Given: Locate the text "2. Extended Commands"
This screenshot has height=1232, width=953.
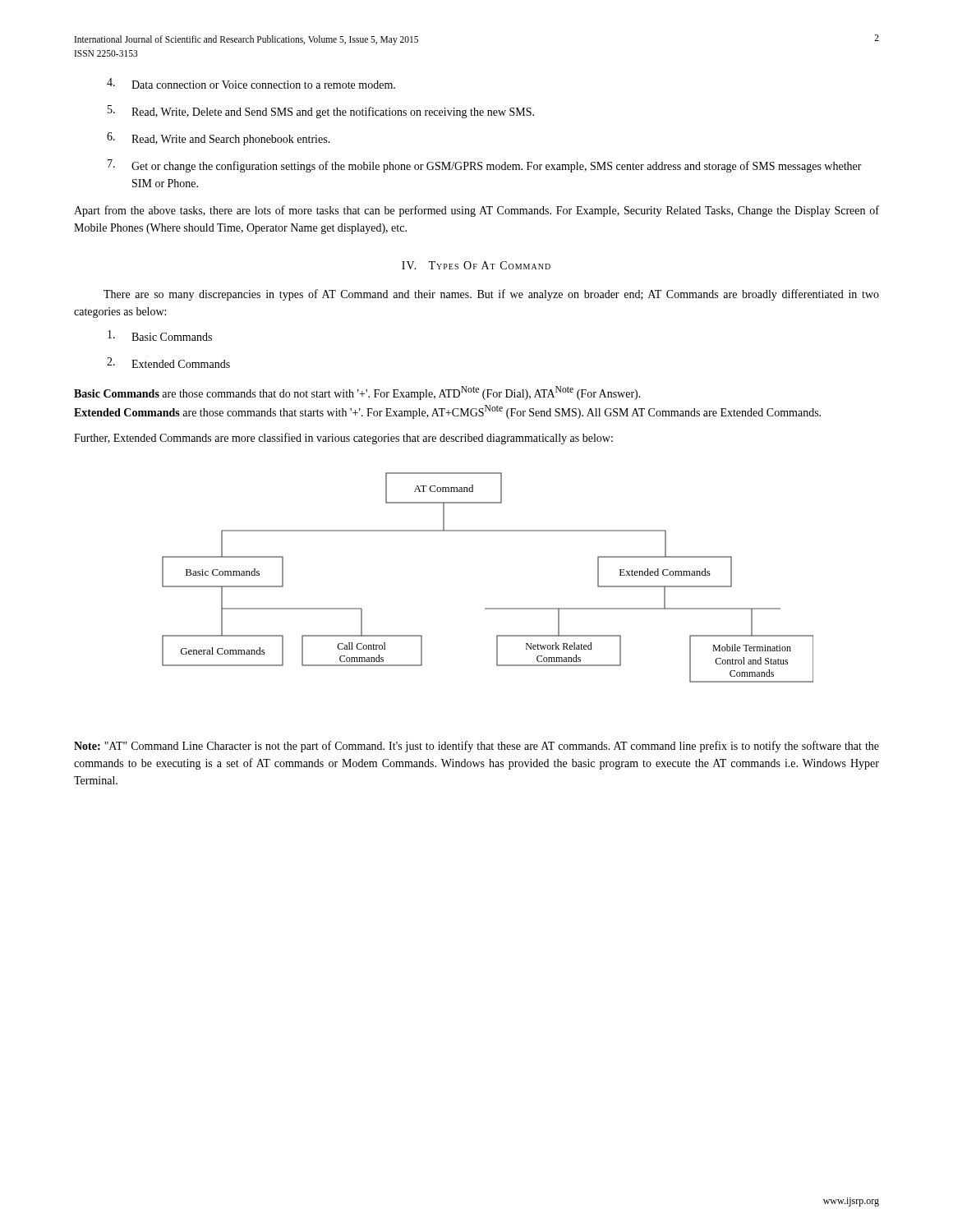Looking at the screenshot, I should [x=168, y=364].
